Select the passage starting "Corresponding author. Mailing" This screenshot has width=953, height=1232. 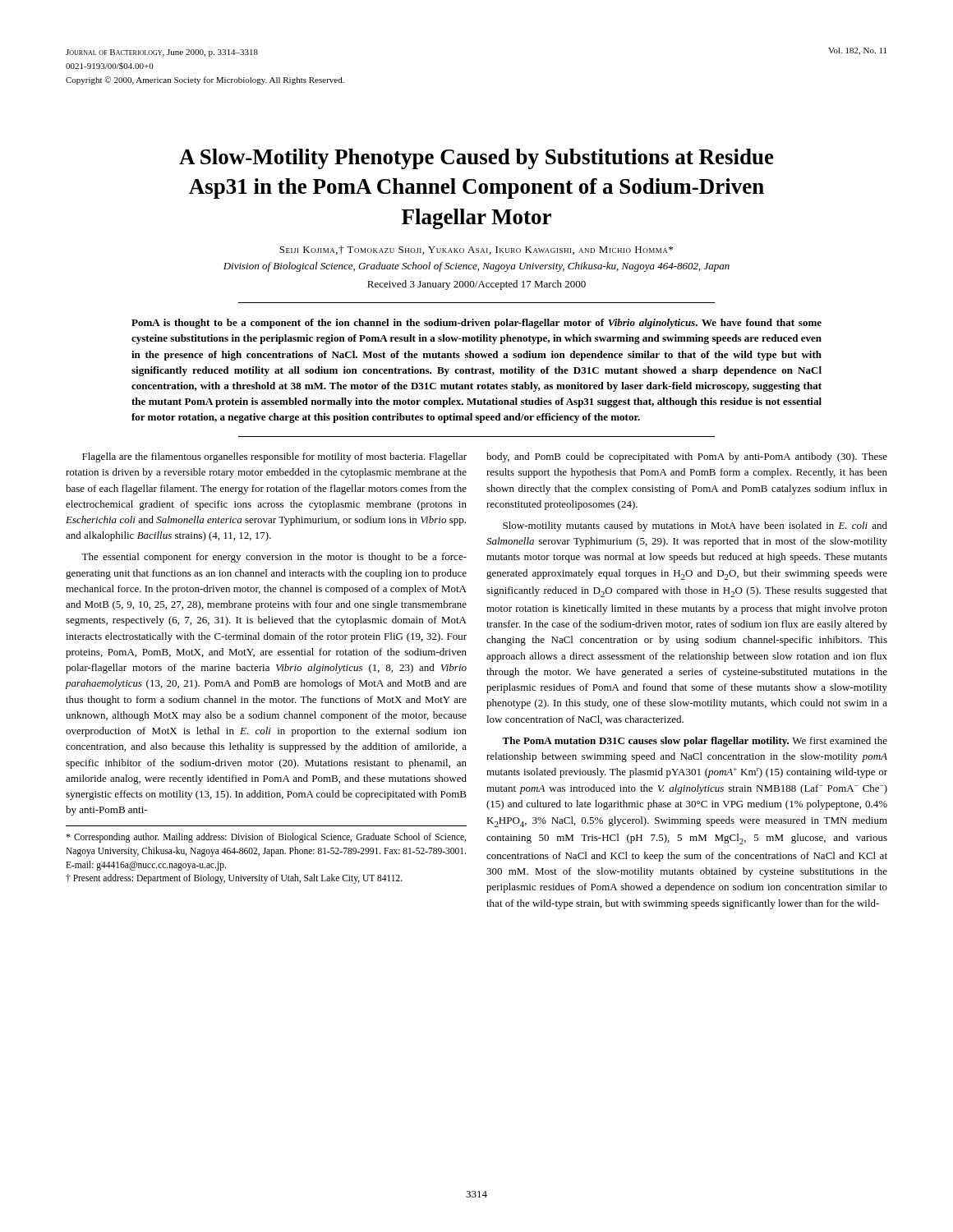(266, 858)
